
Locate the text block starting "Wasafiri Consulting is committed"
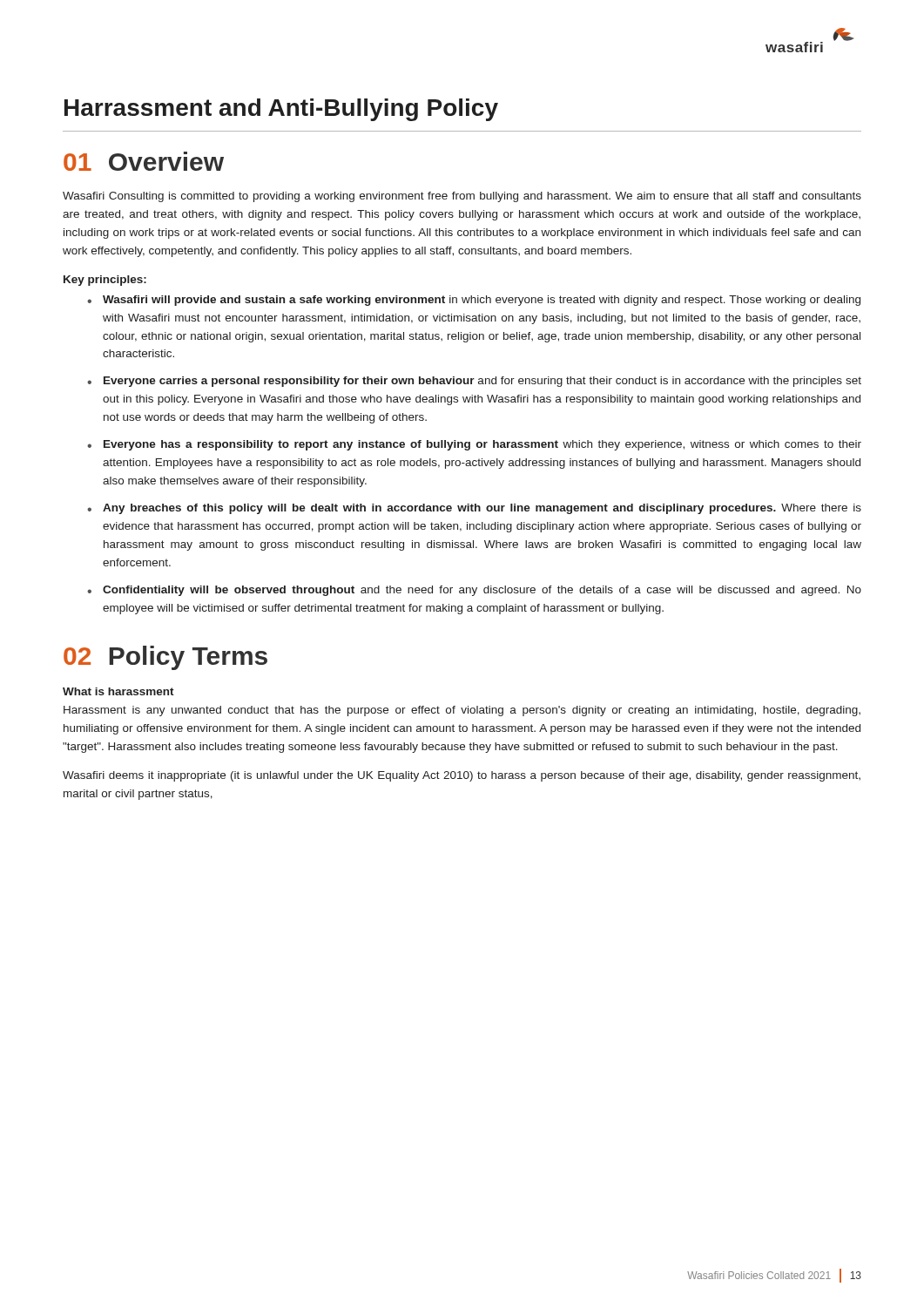coord(462,223)
